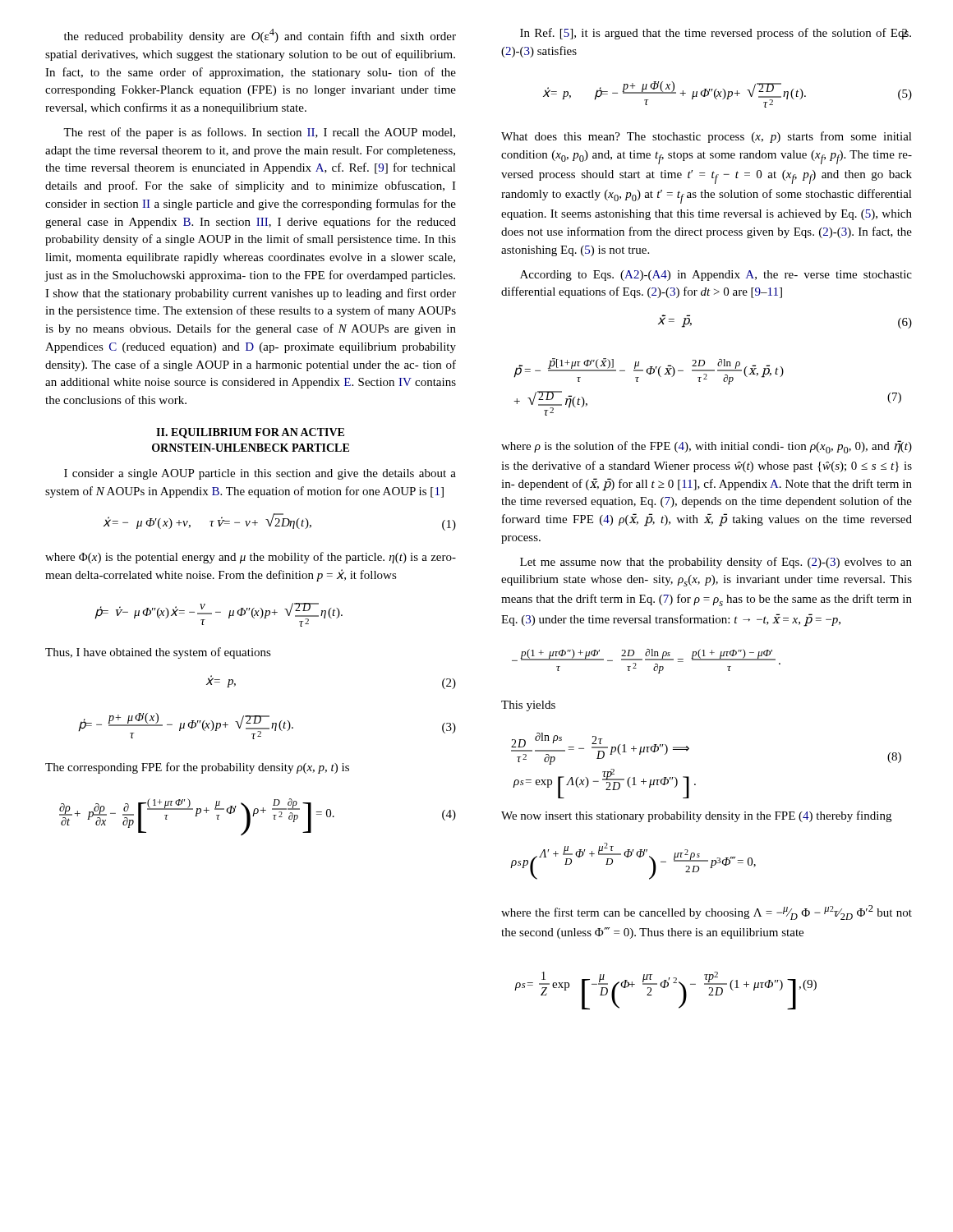Click on the text block that reads "where the first term"
The width and height of the screenshot is (953, 1232).
coord(707,921)
